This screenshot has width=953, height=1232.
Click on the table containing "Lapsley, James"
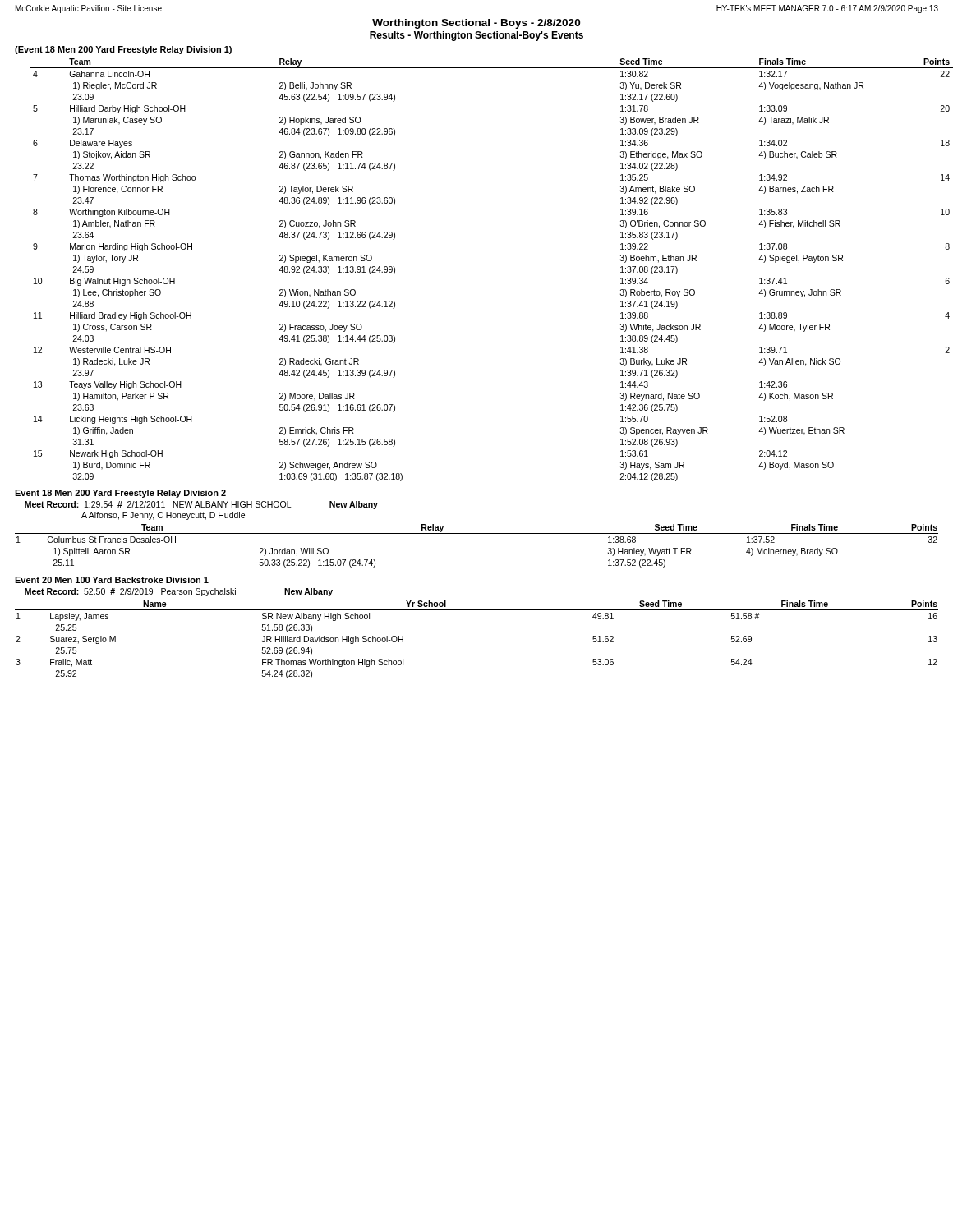pyautogui.click(x=476, y=639)
